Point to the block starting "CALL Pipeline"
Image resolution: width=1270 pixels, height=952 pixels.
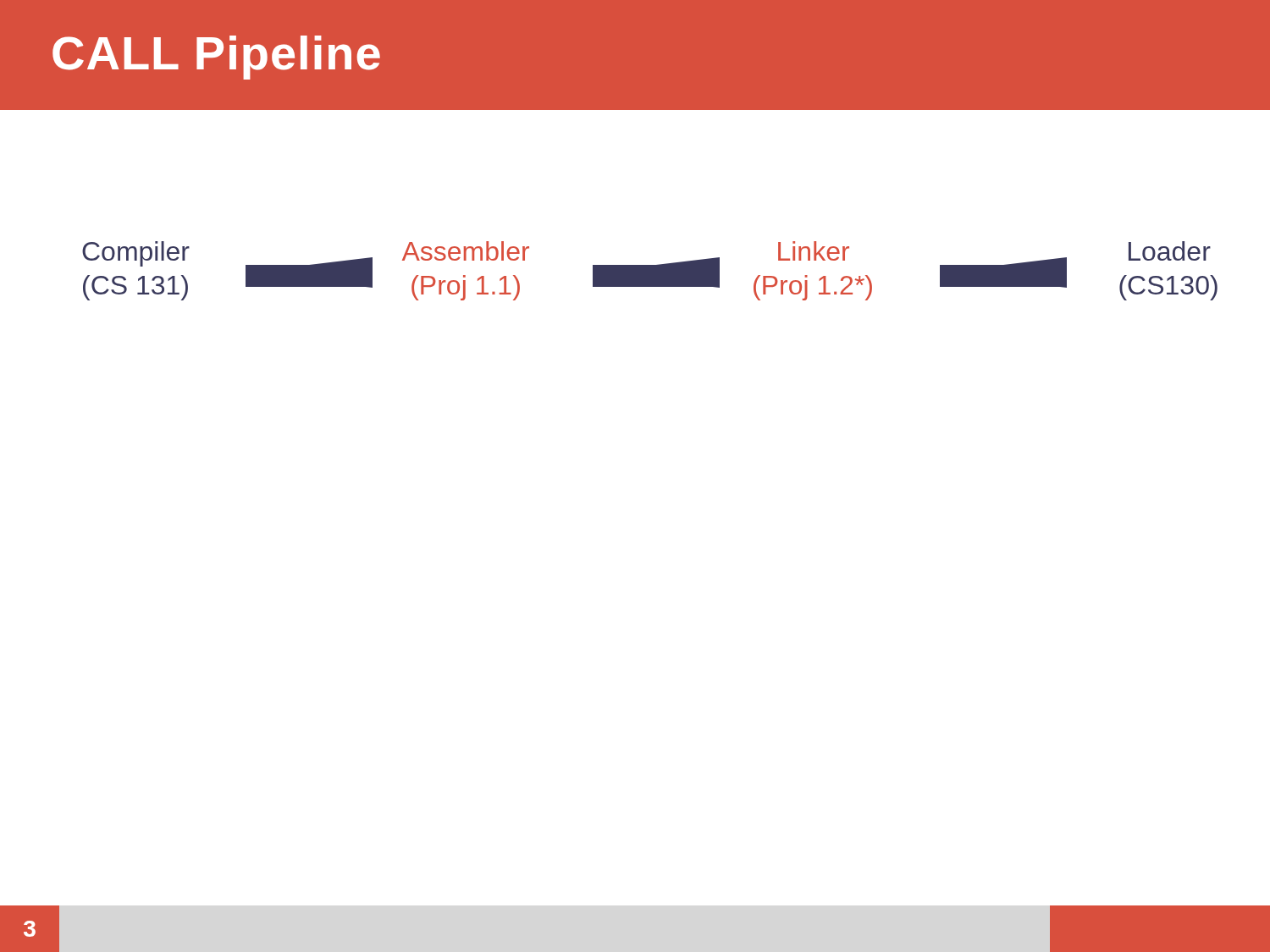(217, 53)
